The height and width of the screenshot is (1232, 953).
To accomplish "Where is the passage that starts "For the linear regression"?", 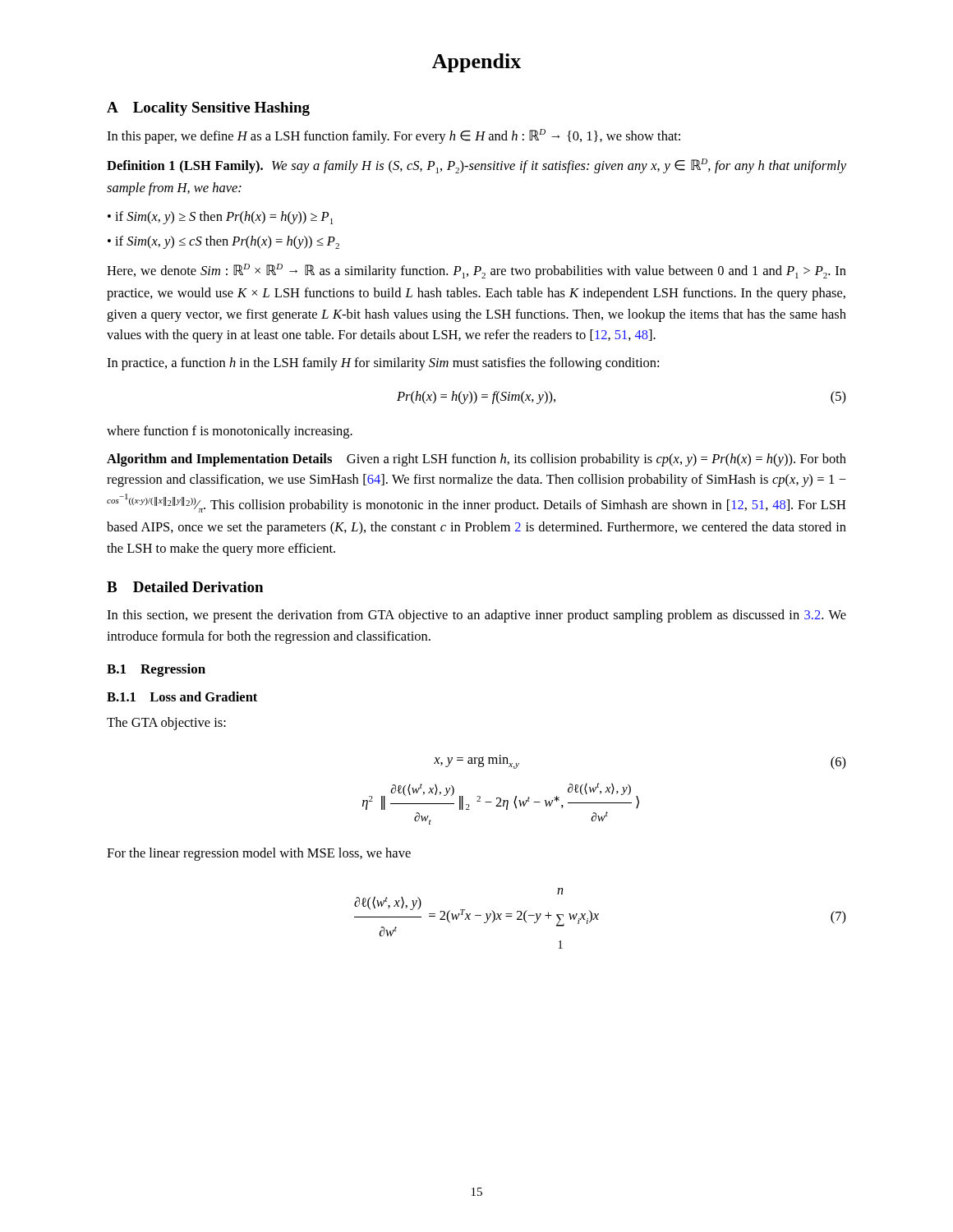I will click(259, 854).
